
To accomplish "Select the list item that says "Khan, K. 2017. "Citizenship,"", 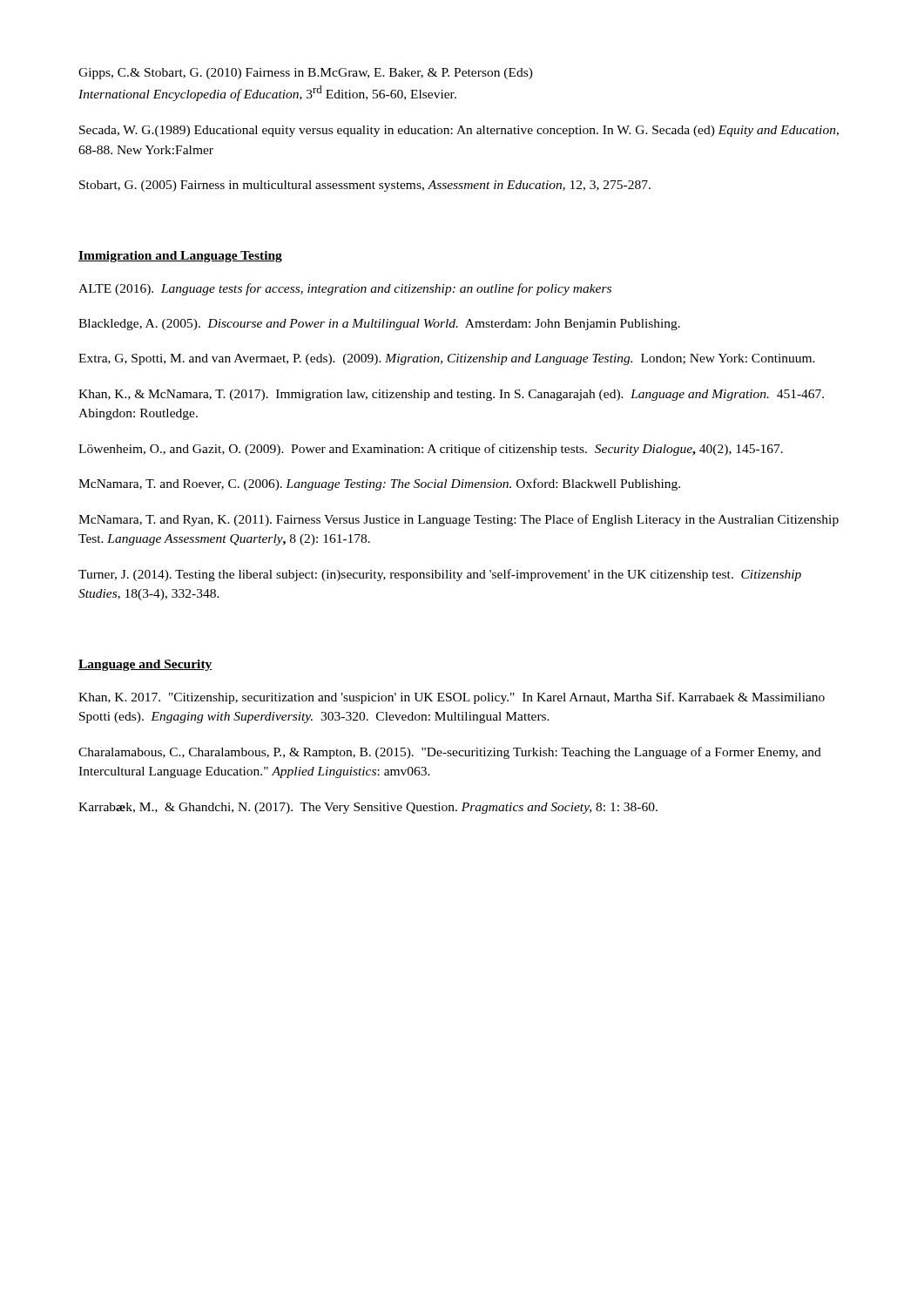I will 452,706.
